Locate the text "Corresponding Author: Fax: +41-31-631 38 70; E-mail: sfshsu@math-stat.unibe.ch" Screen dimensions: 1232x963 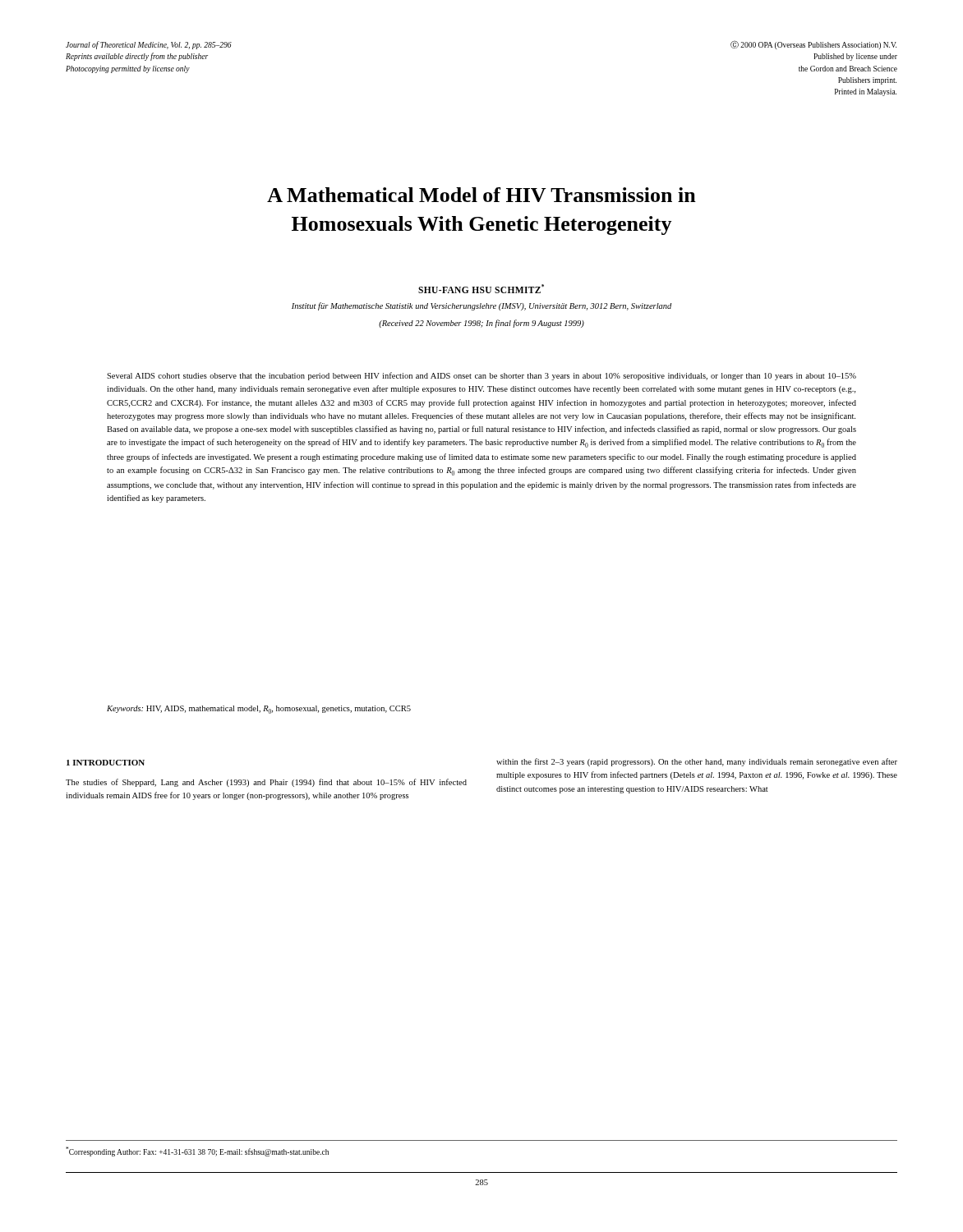coord(197,1151)
